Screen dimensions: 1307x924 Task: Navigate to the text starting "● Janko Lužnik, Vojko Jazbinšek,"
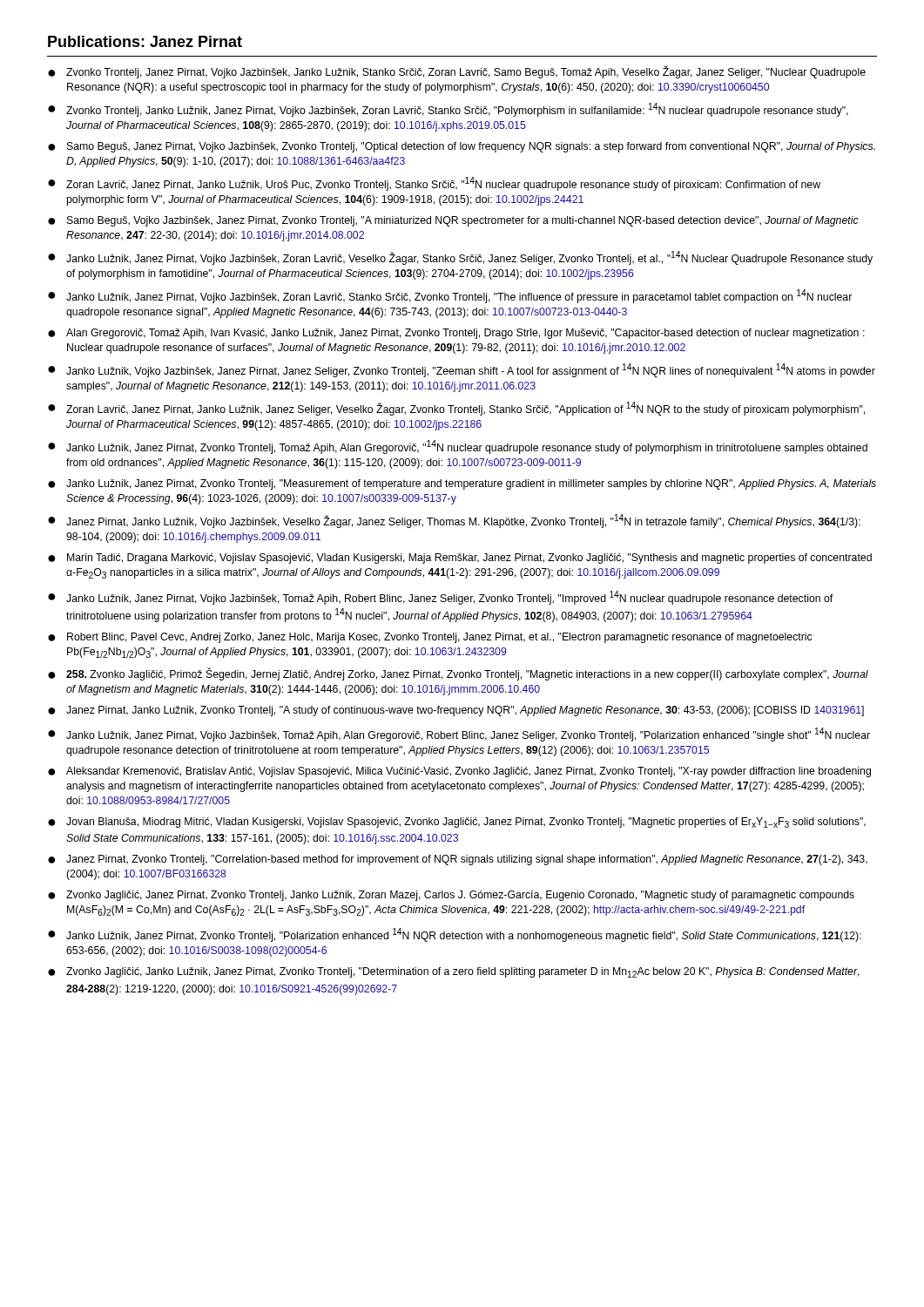(x=462, y=378)
